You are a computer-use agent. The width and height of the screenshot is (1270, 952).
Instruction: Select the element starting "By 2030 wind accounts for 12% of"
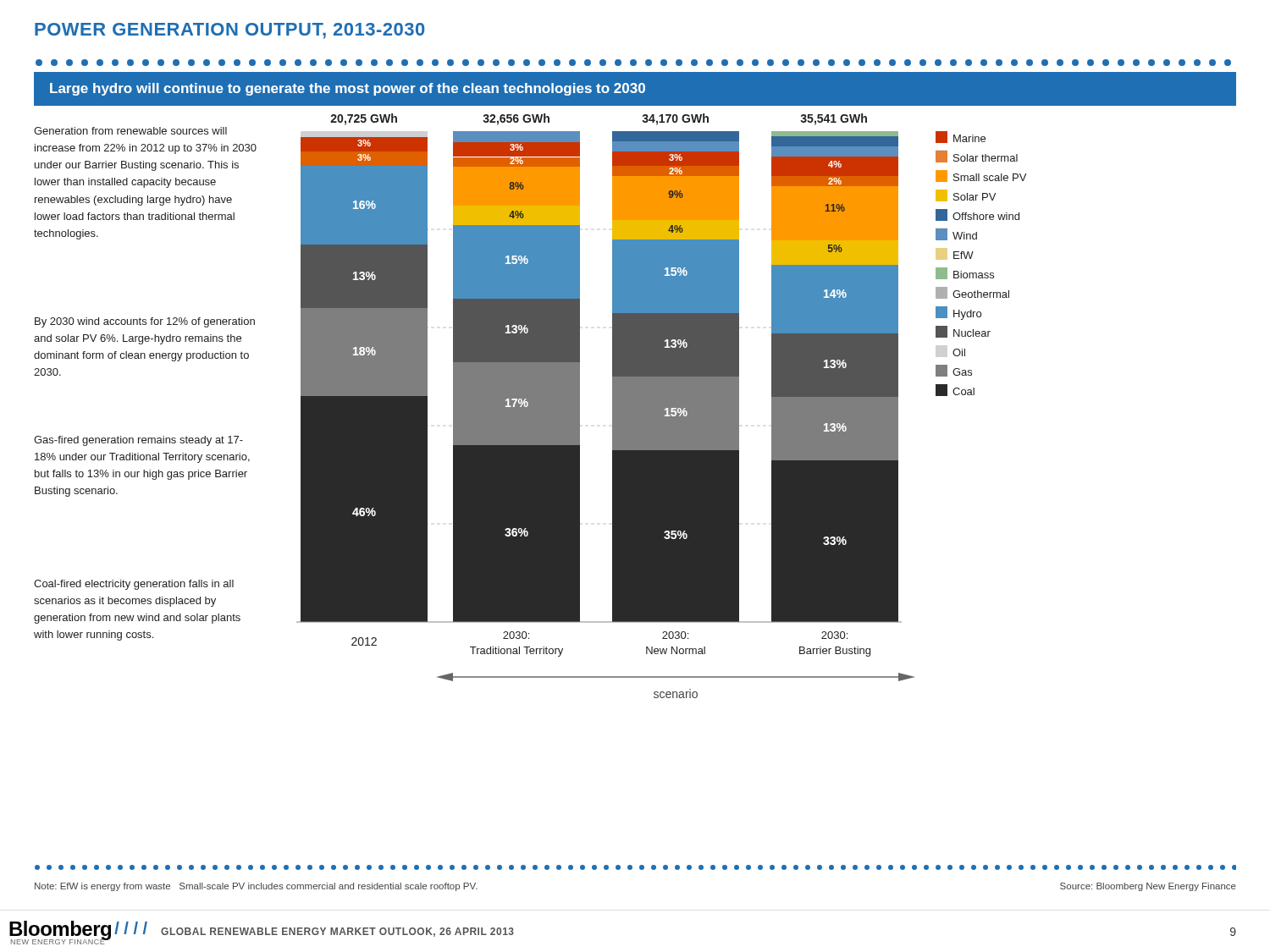(x=145, y=347)
